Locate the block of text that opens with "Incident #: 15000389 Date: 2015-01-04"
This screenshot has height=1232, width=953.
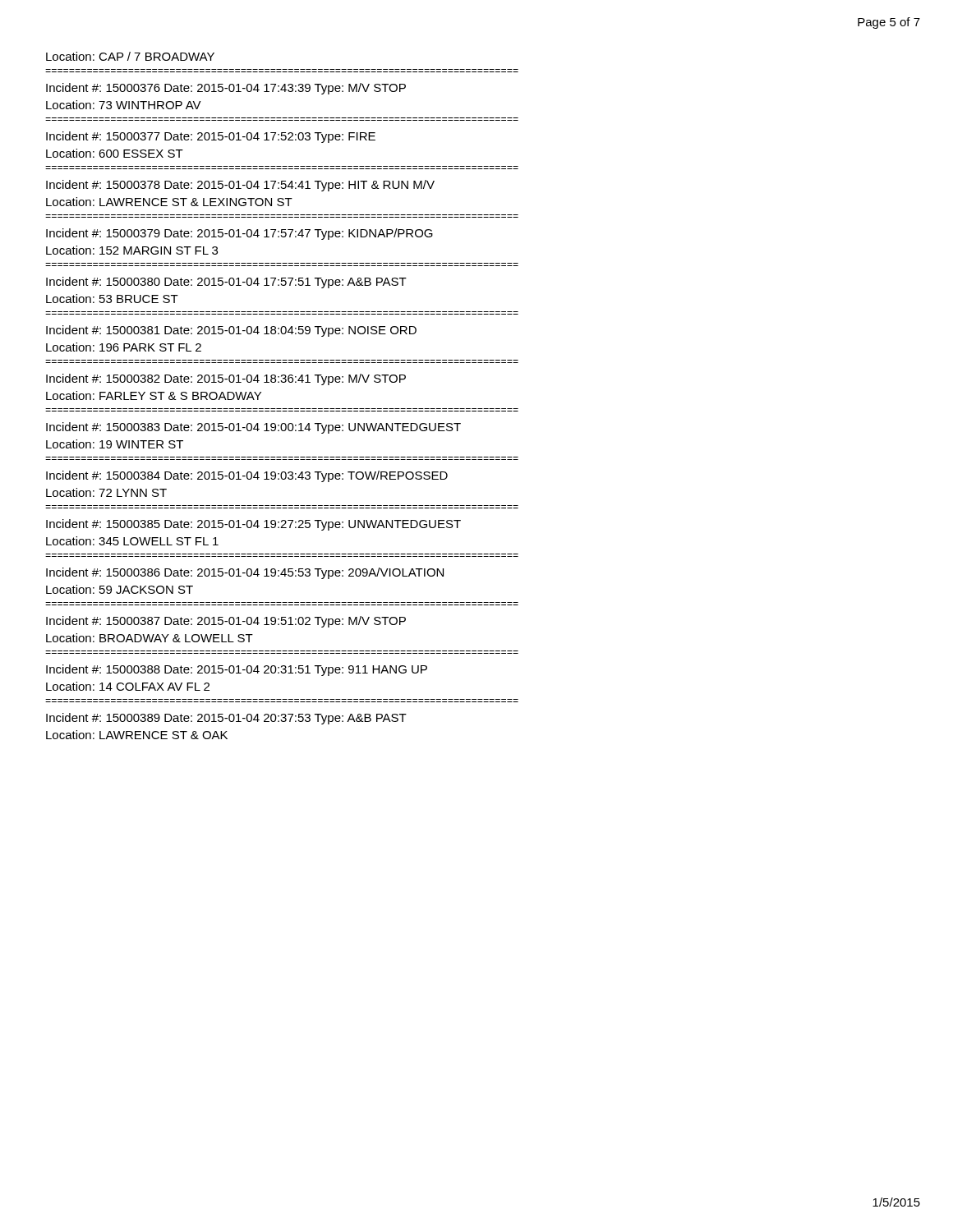226,726
